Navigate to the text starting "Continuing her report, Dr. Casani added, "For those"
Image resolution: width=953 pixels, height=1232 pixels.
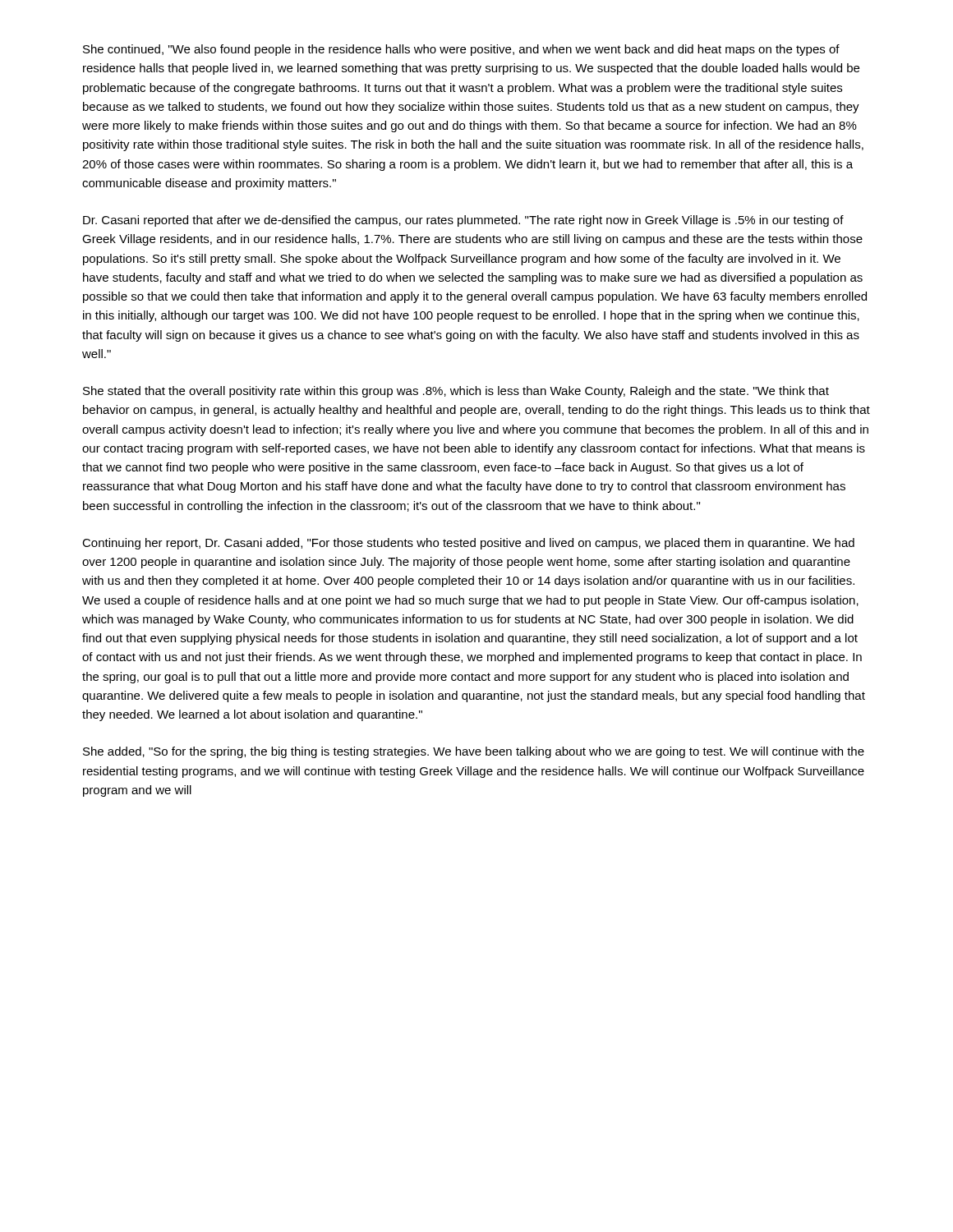coord(474,628)
